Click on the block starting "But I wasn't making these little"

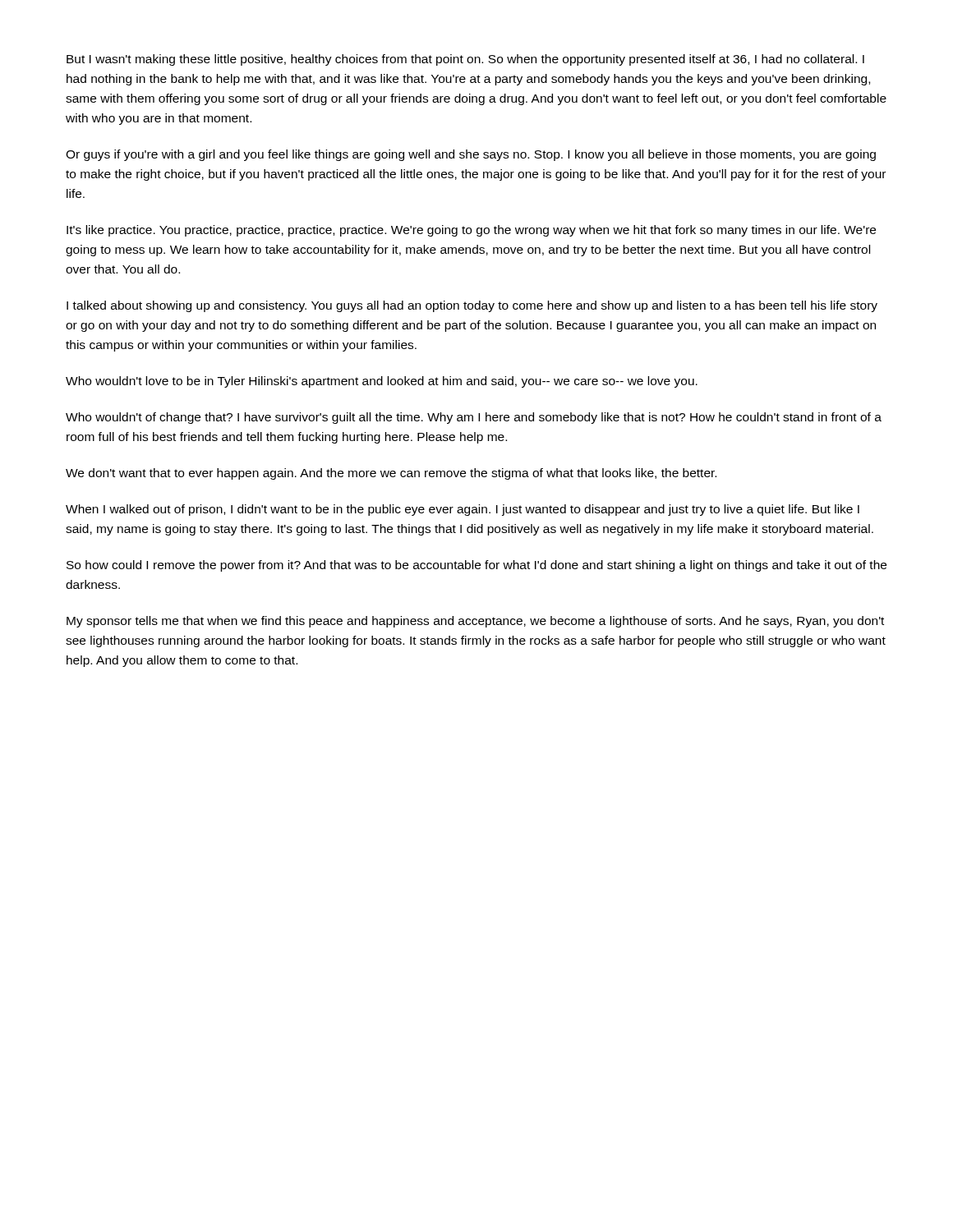pyautogui.click(x=476, y=88)
